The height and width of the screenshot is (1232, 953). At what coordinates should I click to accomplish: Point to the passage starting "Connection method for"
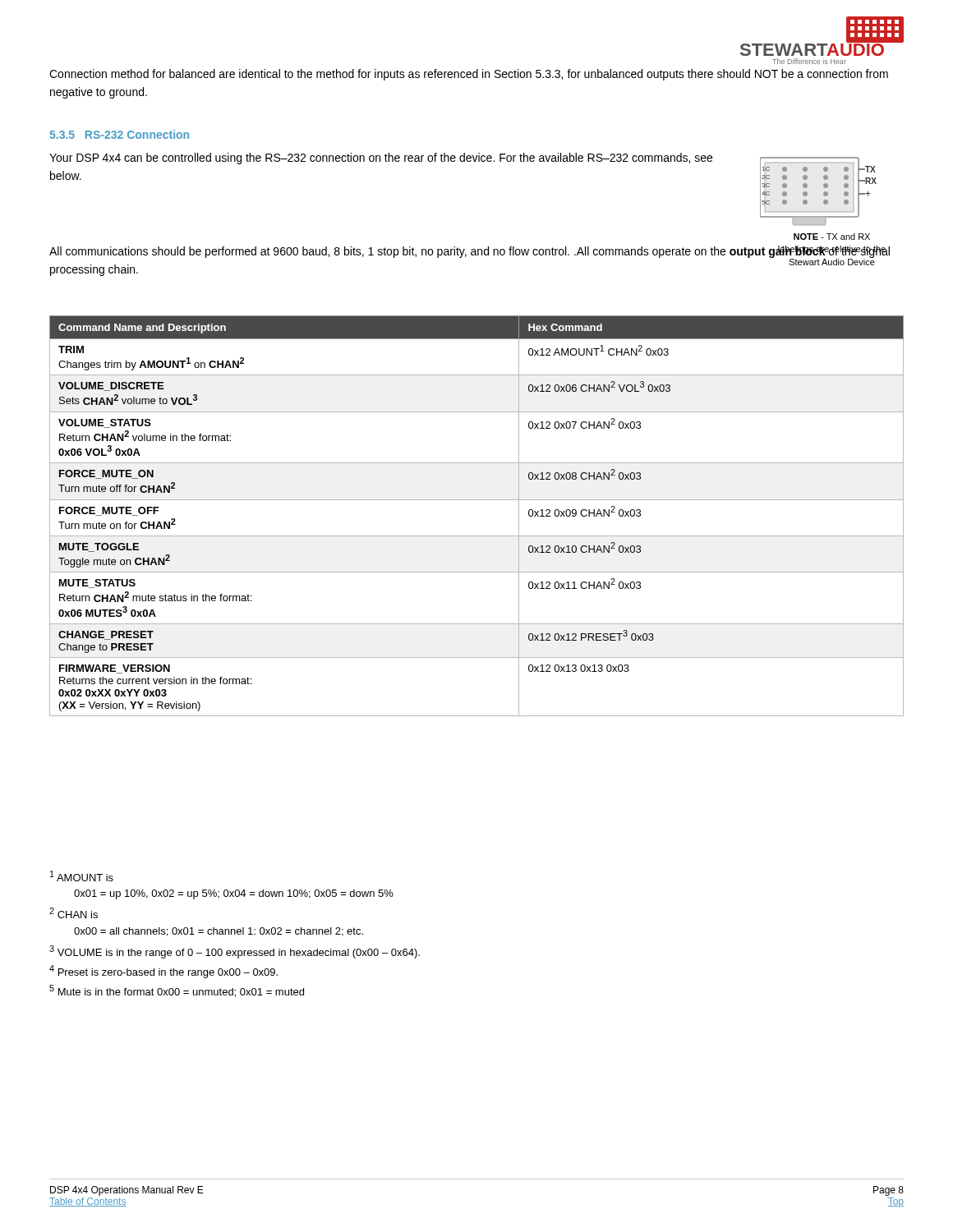click(x=469, y=83)
